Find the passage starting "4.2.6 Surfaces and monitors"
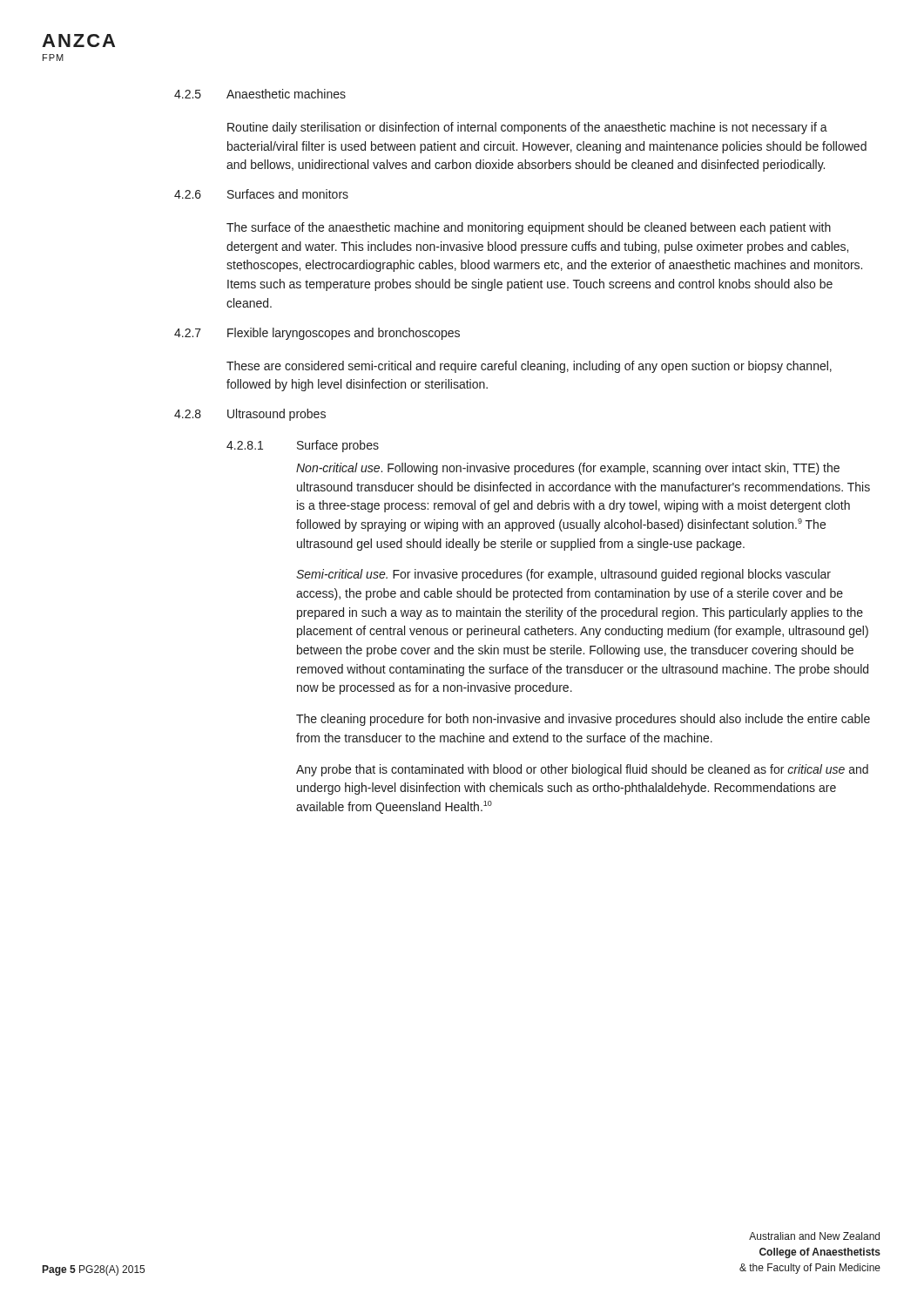The width and height of the screenshot is (924, 1307). tap(261, 194)
